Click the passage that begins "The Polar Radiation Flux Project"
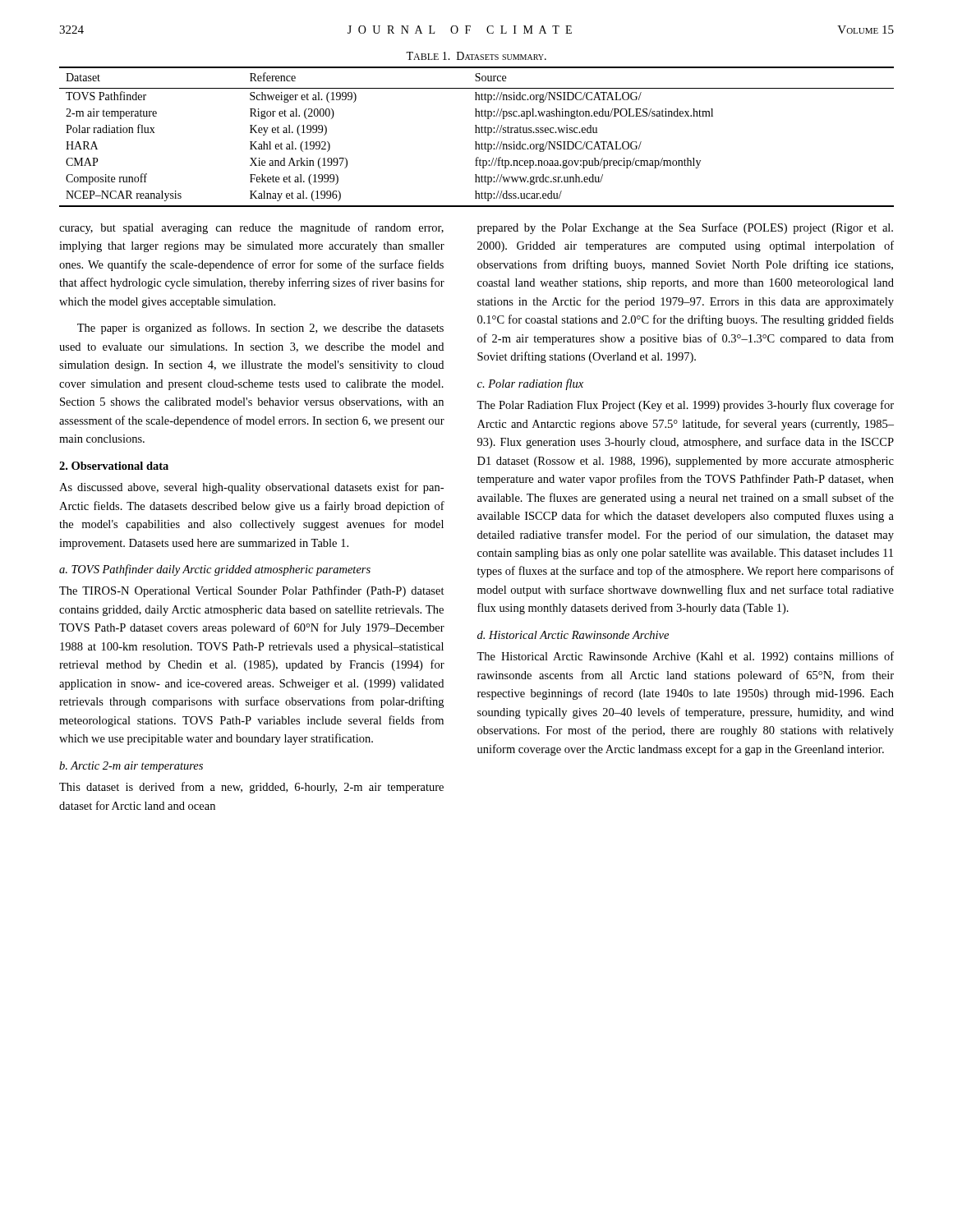Screen dimensions: 1232x953 tap(685, 507)
